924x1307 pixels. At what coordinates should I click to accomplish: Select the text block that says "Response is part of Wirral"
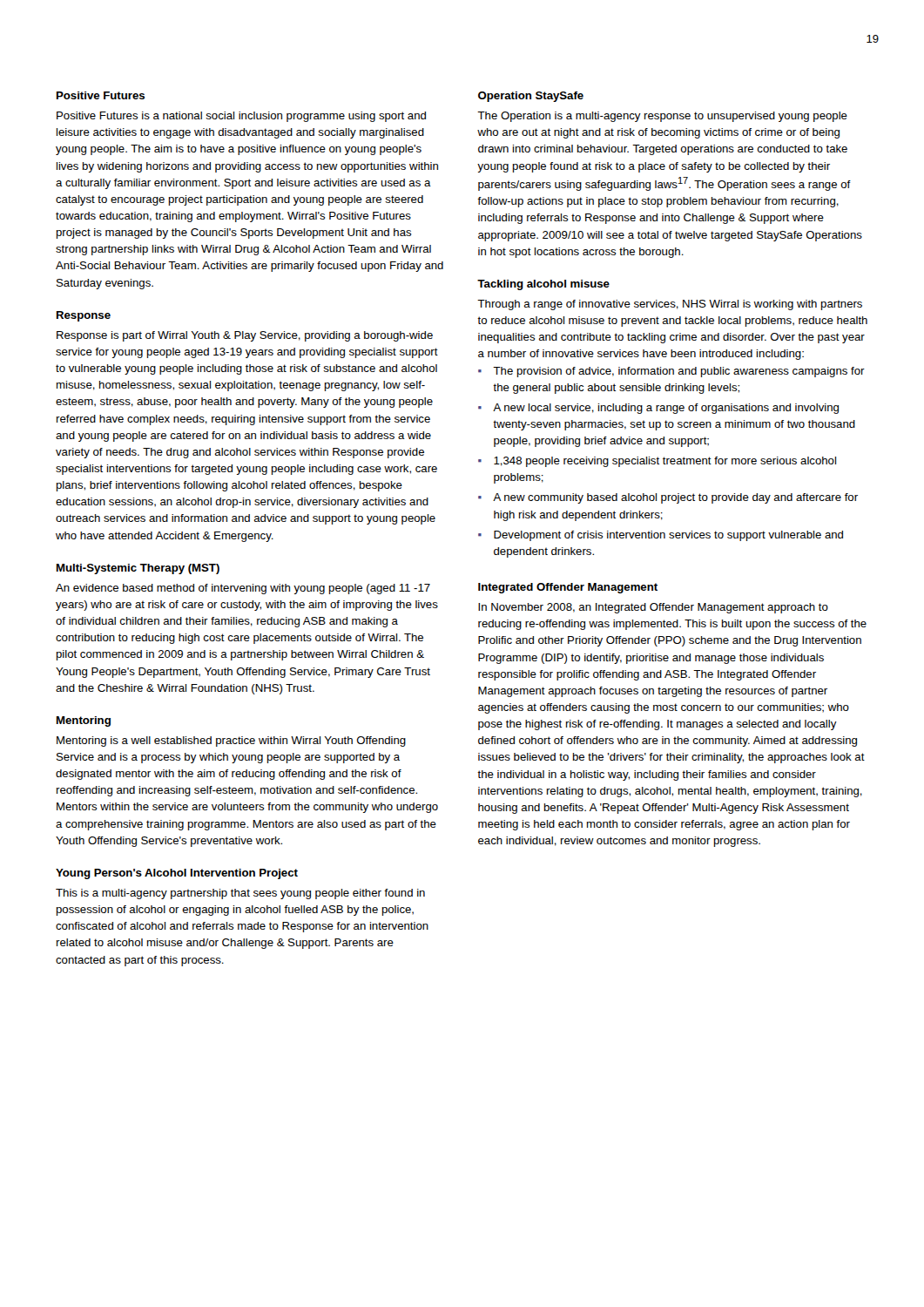click(251, 435)
